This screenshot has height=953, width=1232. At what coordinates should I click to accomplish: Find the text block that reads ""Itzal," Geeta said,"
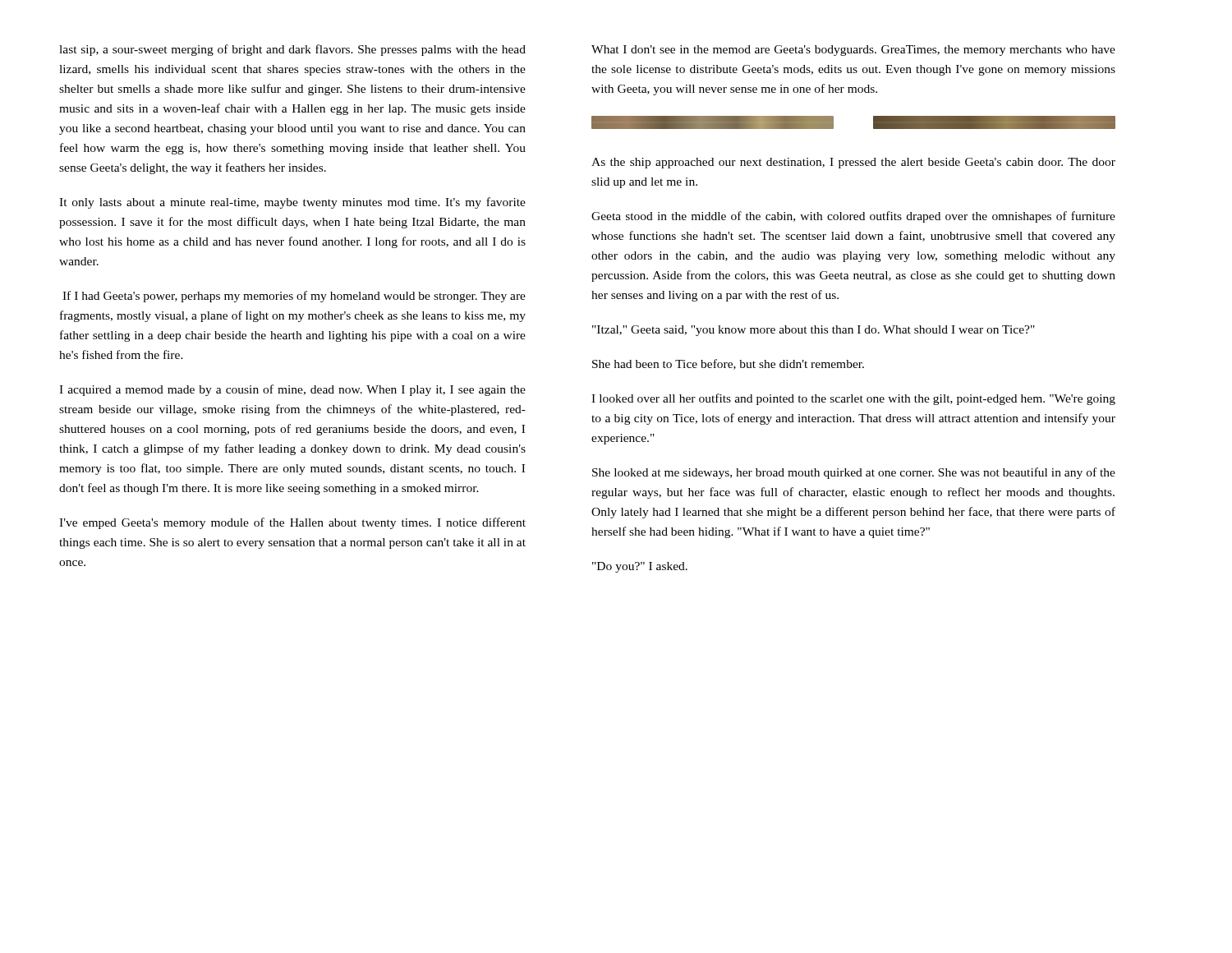[x=813, y=329]
